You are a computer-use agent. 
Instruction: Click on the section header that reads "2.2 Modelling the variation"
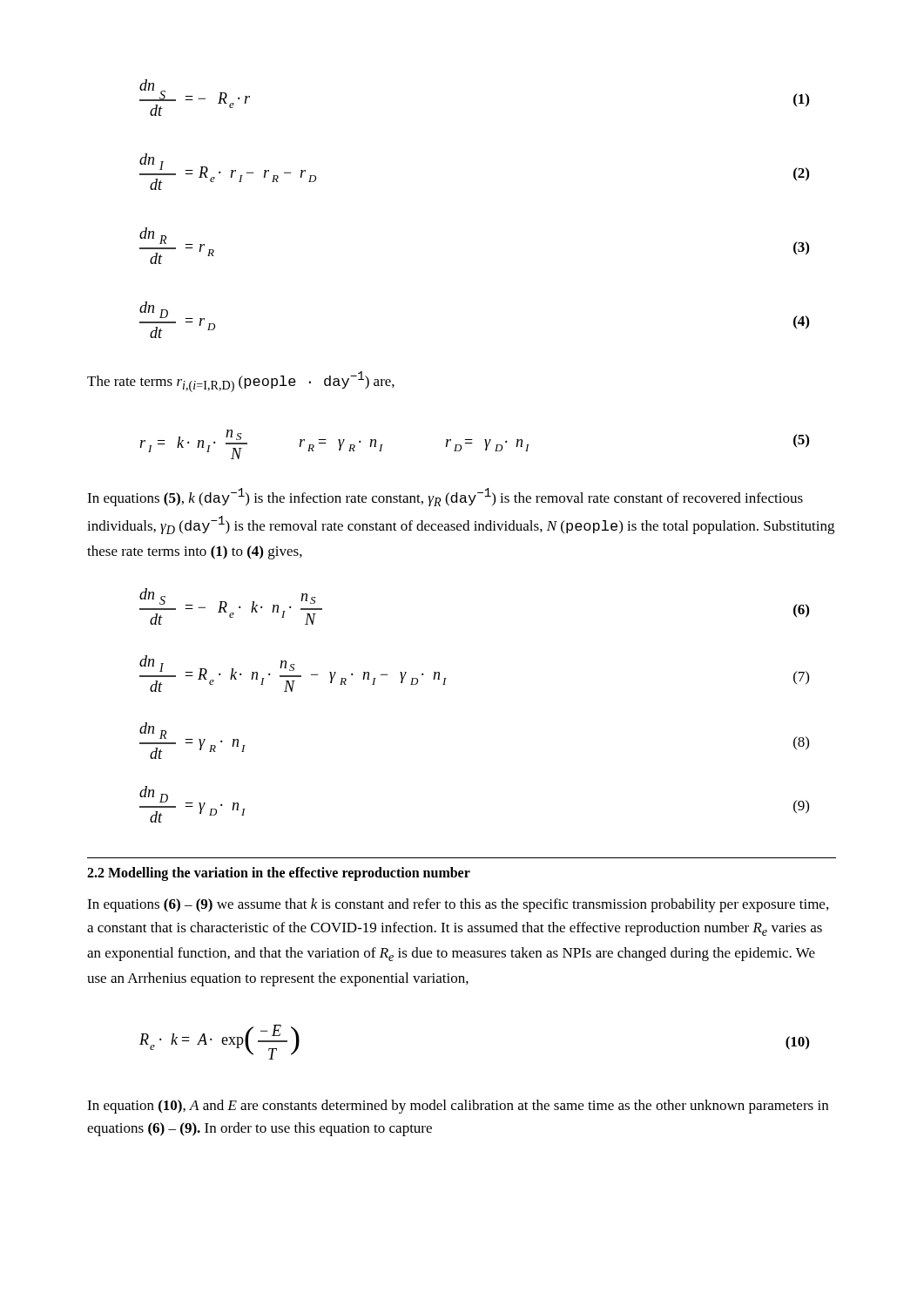point(279,873)
